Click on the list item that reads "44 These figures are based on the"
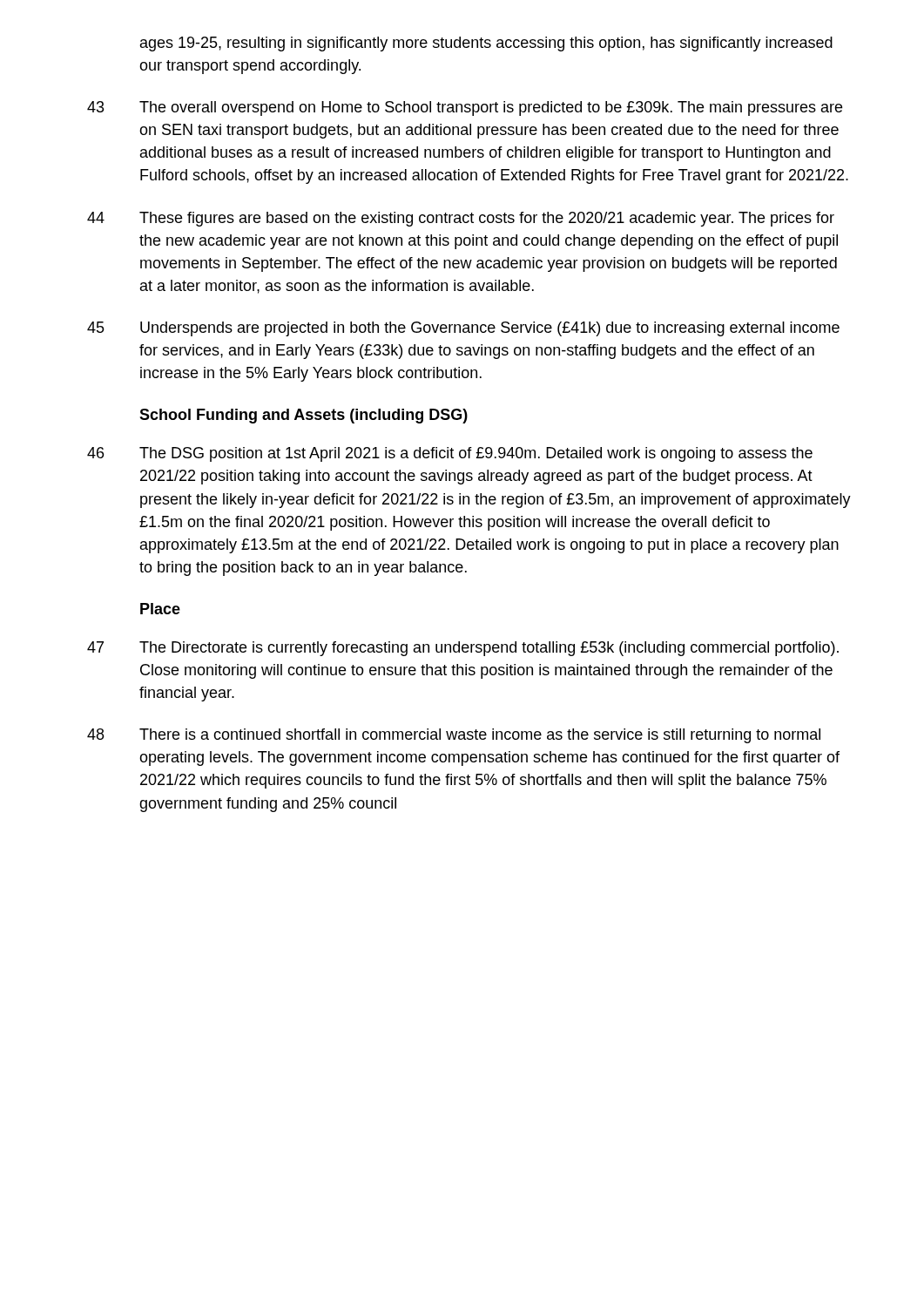 coord(471,252)
